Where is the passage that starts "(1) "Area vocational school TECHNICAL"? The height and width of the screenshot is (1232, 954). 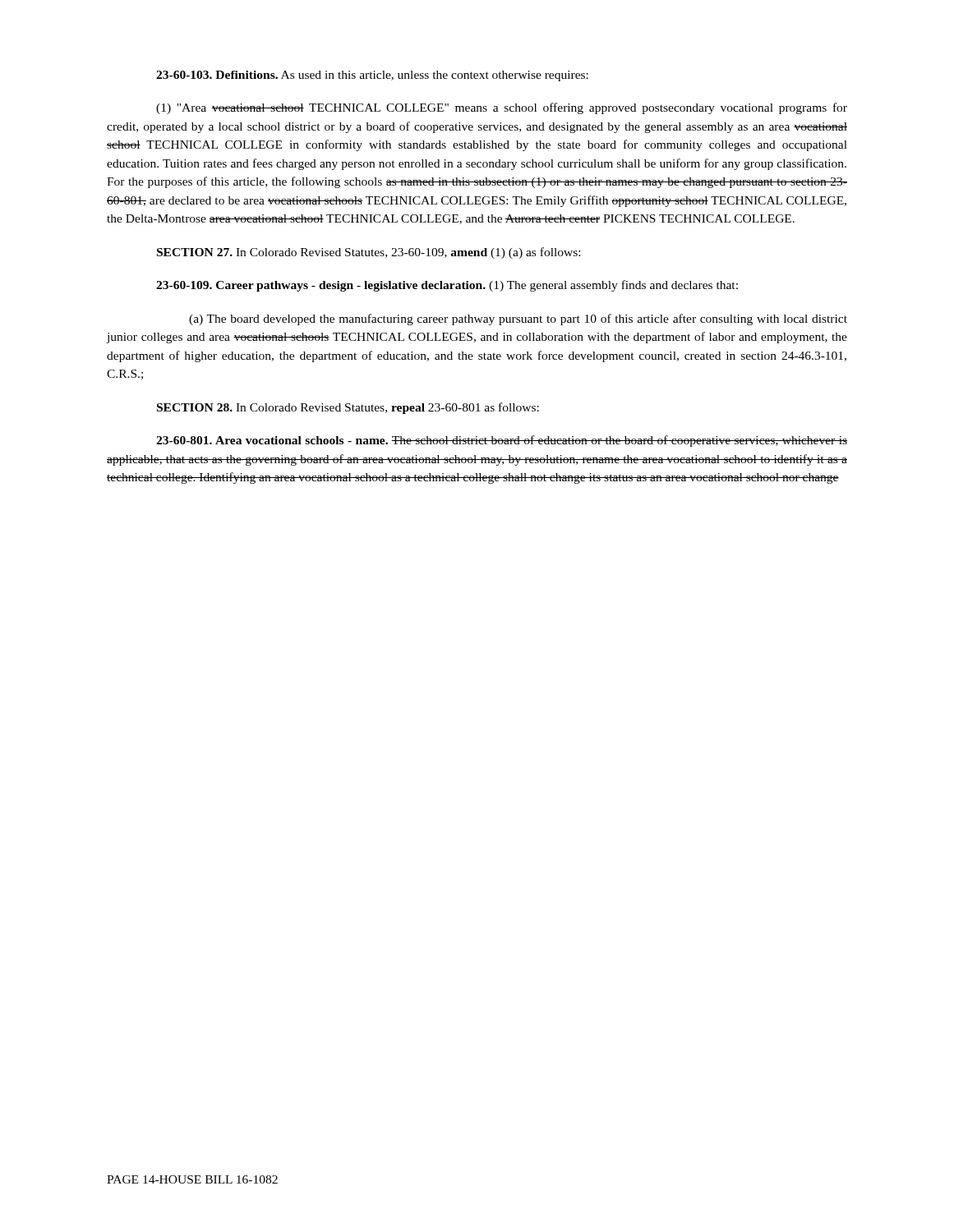coord(477,164)
